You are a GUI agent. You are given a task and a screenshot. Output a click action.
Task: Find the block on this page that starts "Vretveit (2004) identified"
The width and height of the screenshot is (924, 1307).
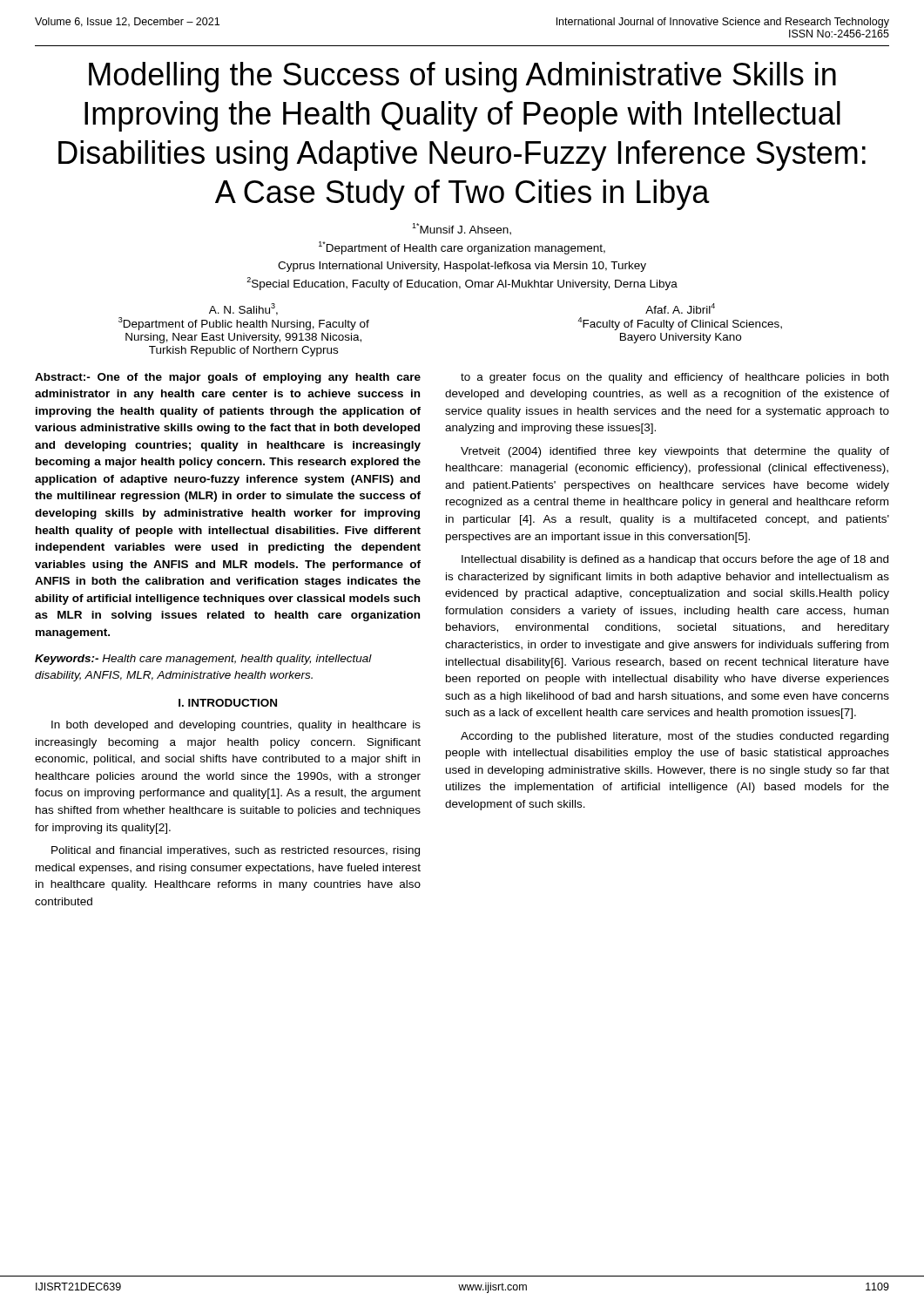[667, 493]
